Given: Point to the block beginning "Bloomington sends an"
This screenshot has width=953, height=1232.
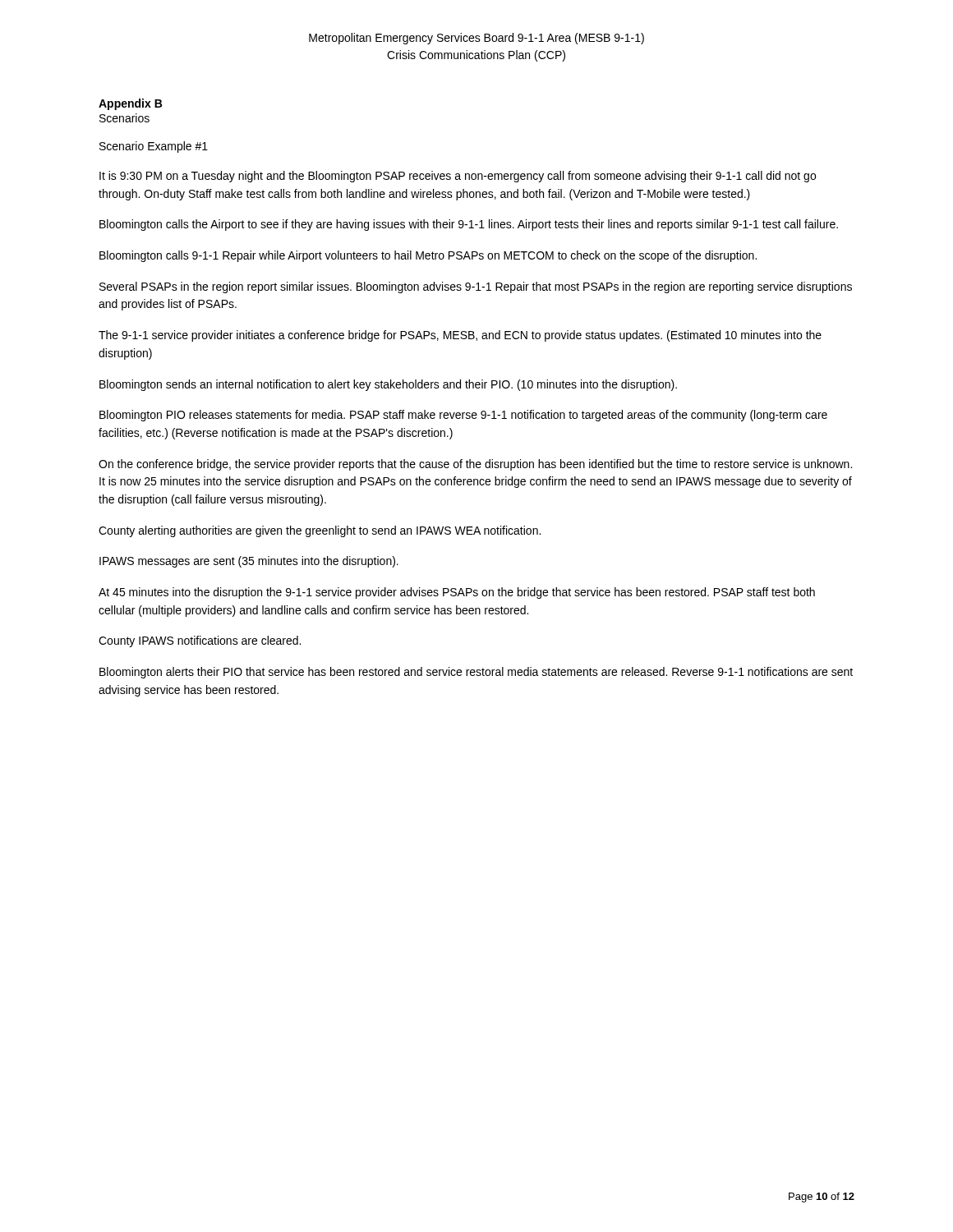Looking at the screenshot, I should 388,384.
